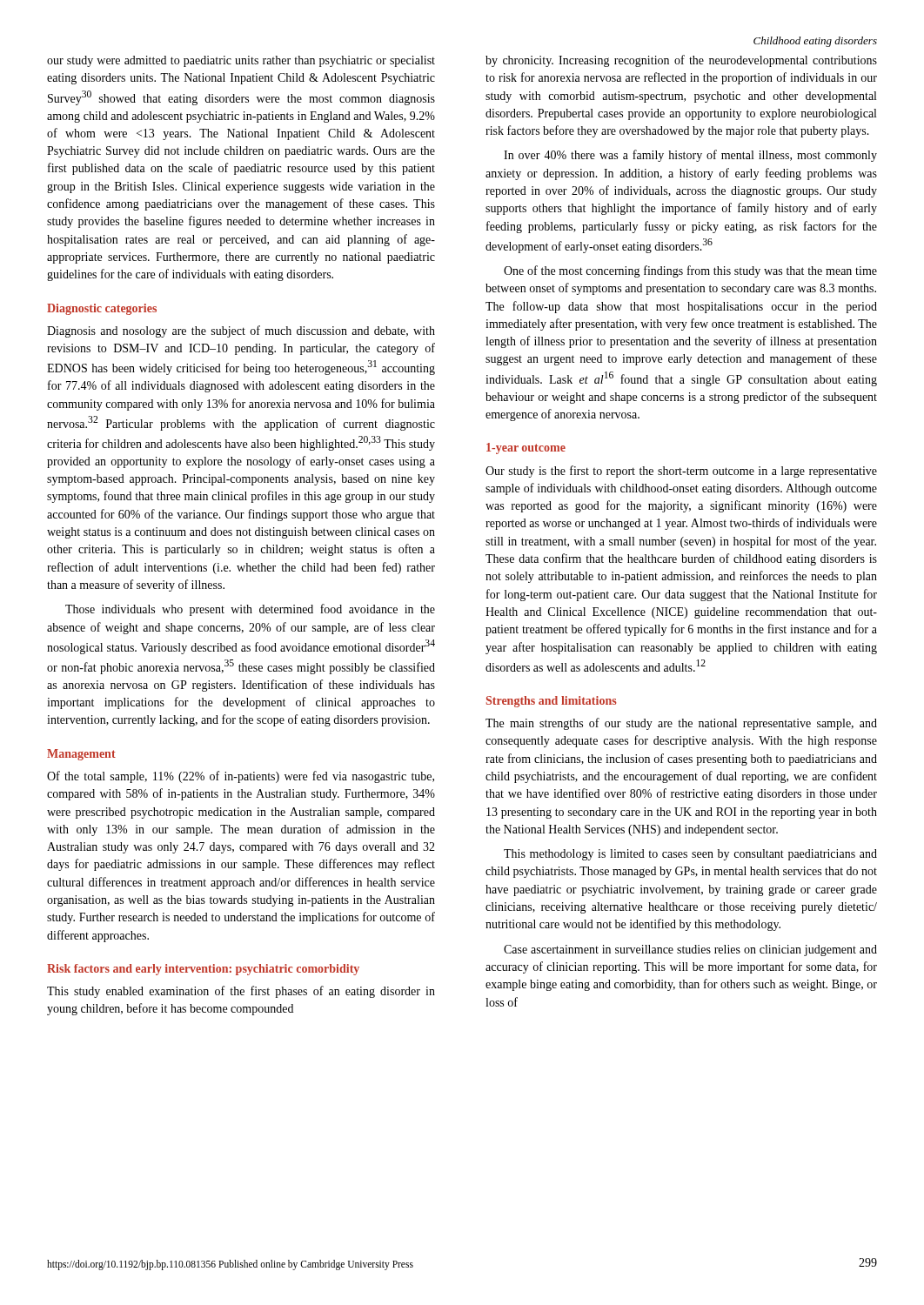Image resolution: width=924 pixels, height=1305 pixels.
Task: Select the section header that reads "Strengths and limitations"
Action: [x=551, y=701]
